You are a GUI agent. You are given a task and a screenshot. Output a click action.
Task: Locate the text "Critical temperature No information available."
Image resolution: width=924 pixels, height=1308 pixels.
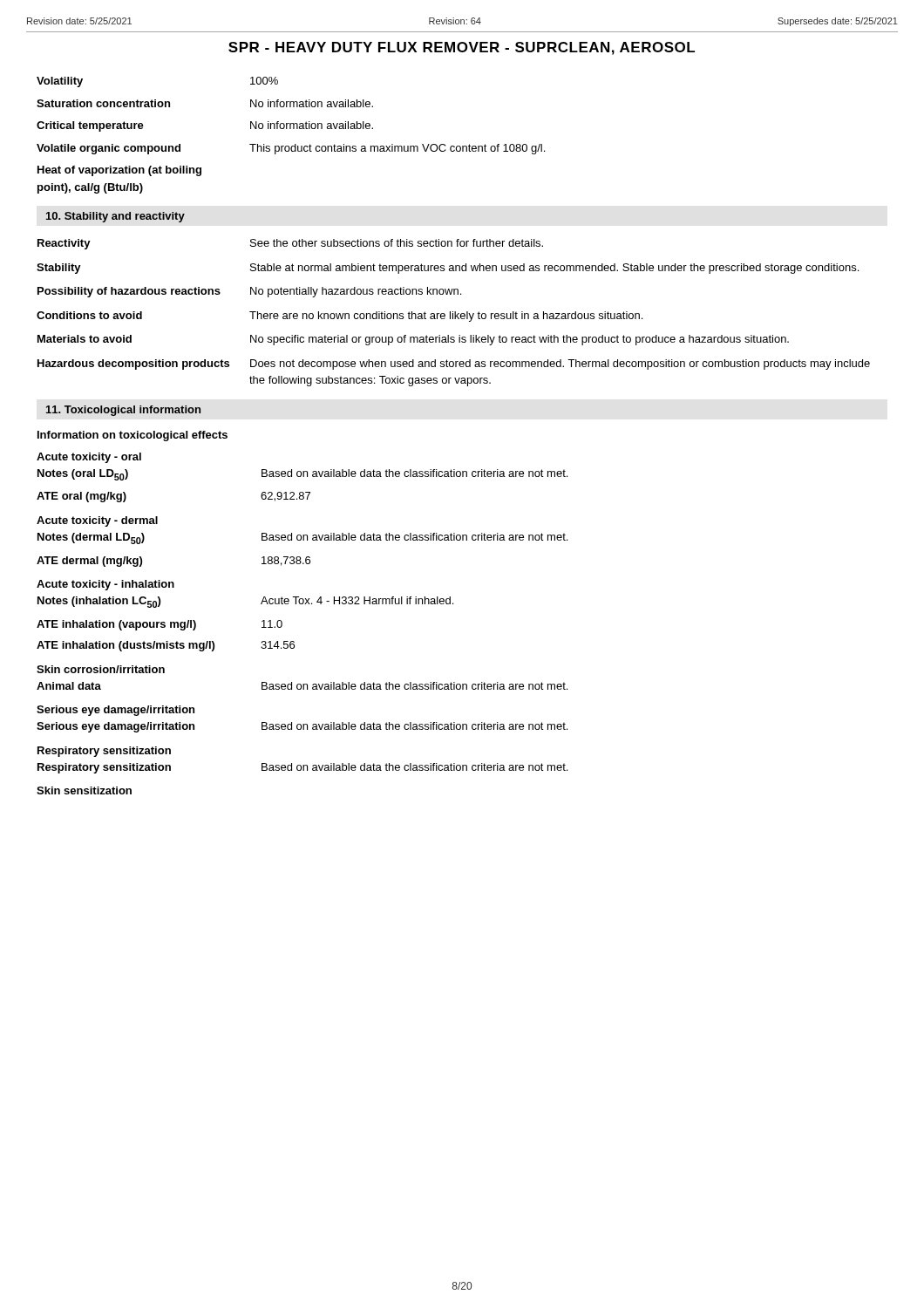(93, 126)
